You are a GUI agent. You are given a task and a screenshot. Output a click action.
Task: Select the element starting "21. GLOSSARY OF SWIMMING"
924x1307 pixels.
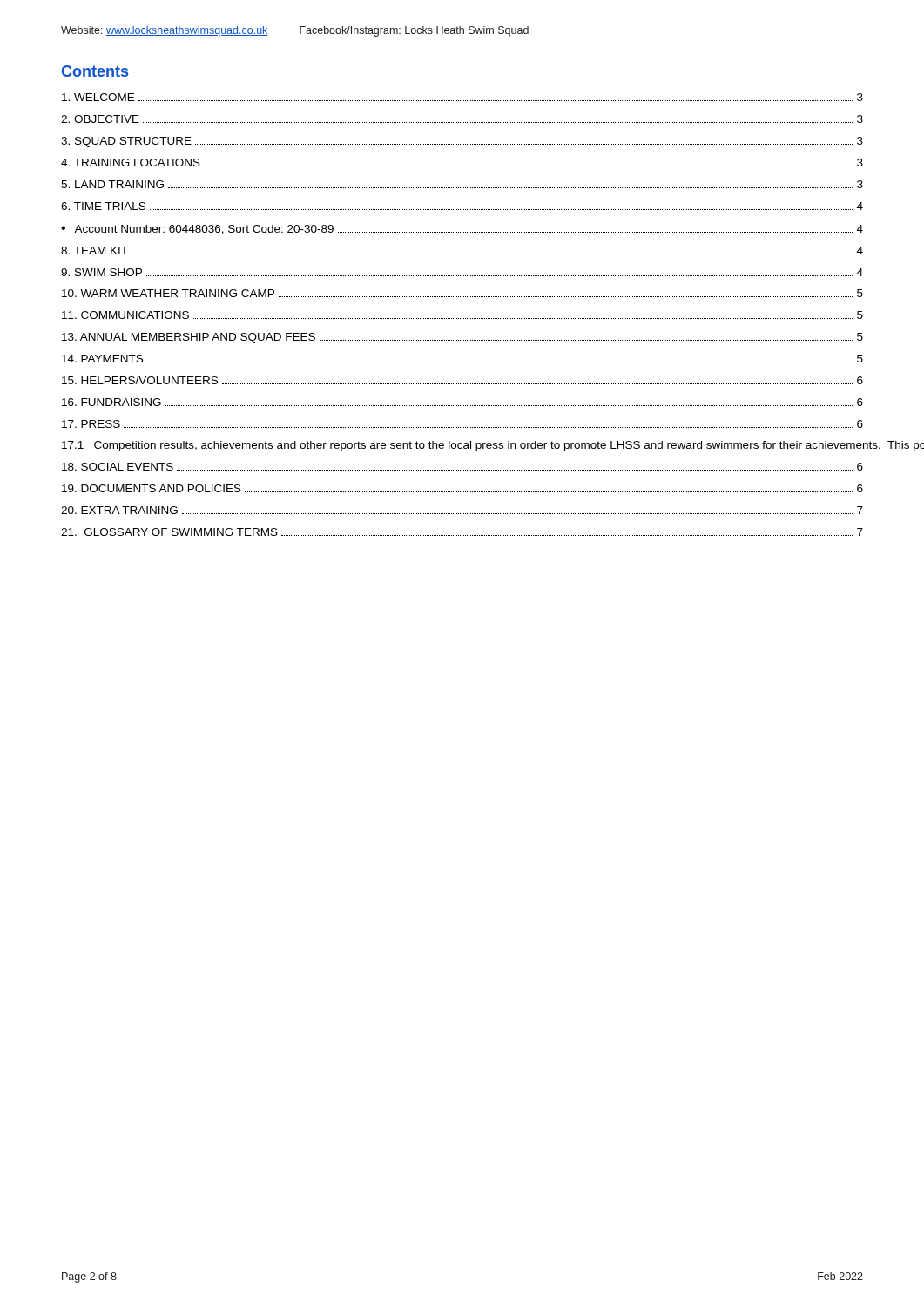462,533
